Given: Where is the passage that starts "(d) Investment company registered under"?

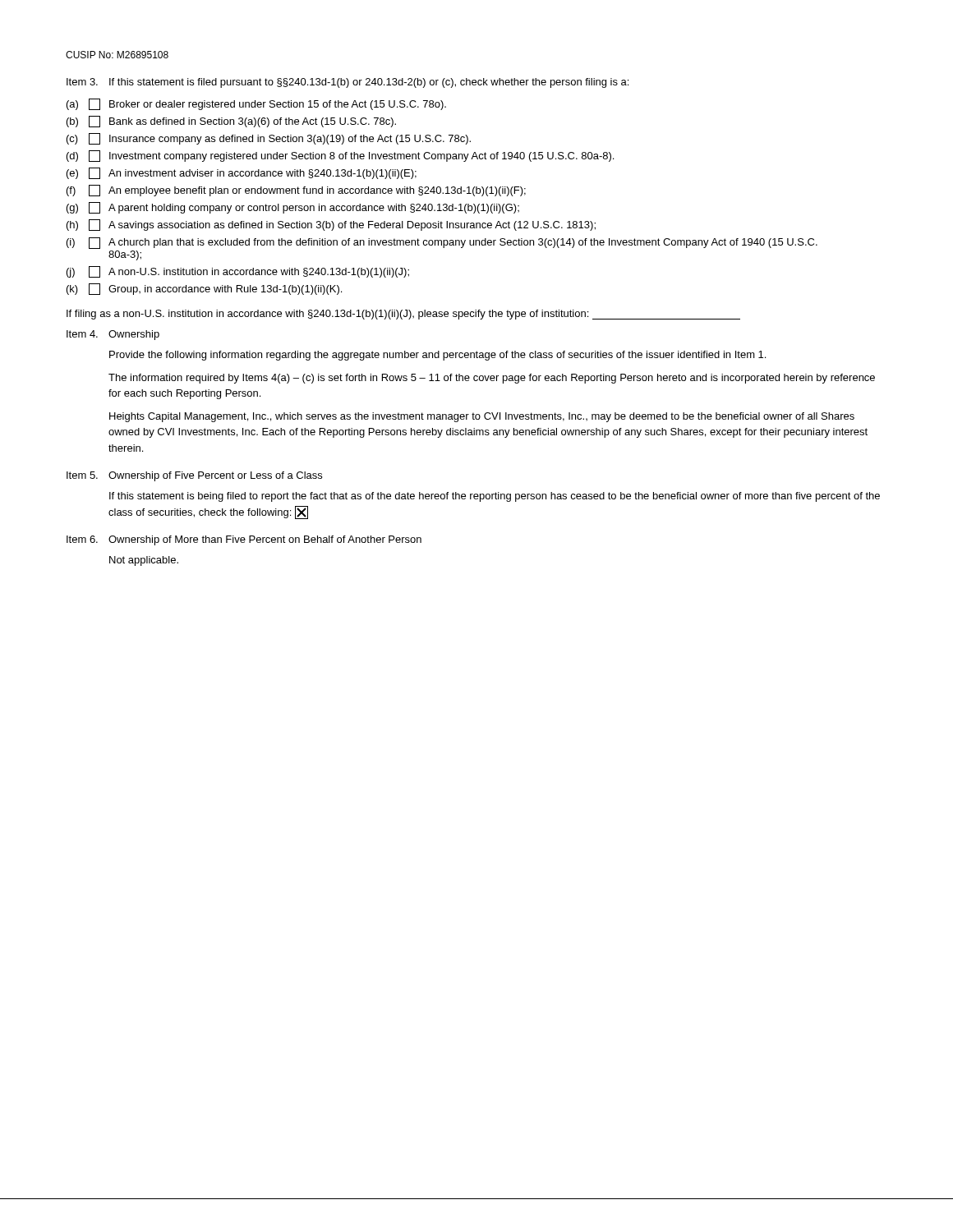Looking at the screenshot, I should (476, 156).
